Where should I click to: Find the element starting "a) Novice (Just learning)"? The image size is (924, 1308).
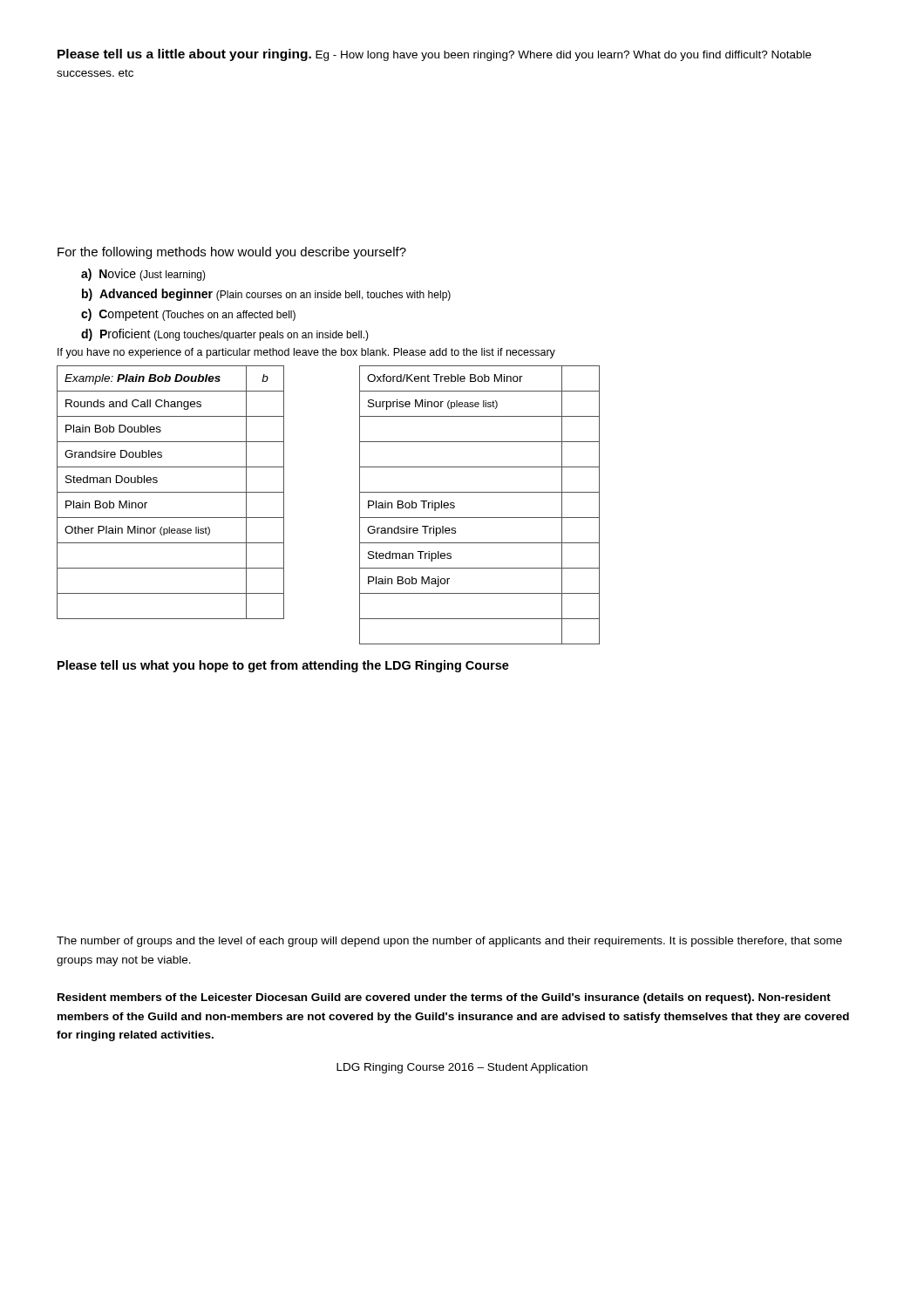pyautogui.click(x=143, y=274)
